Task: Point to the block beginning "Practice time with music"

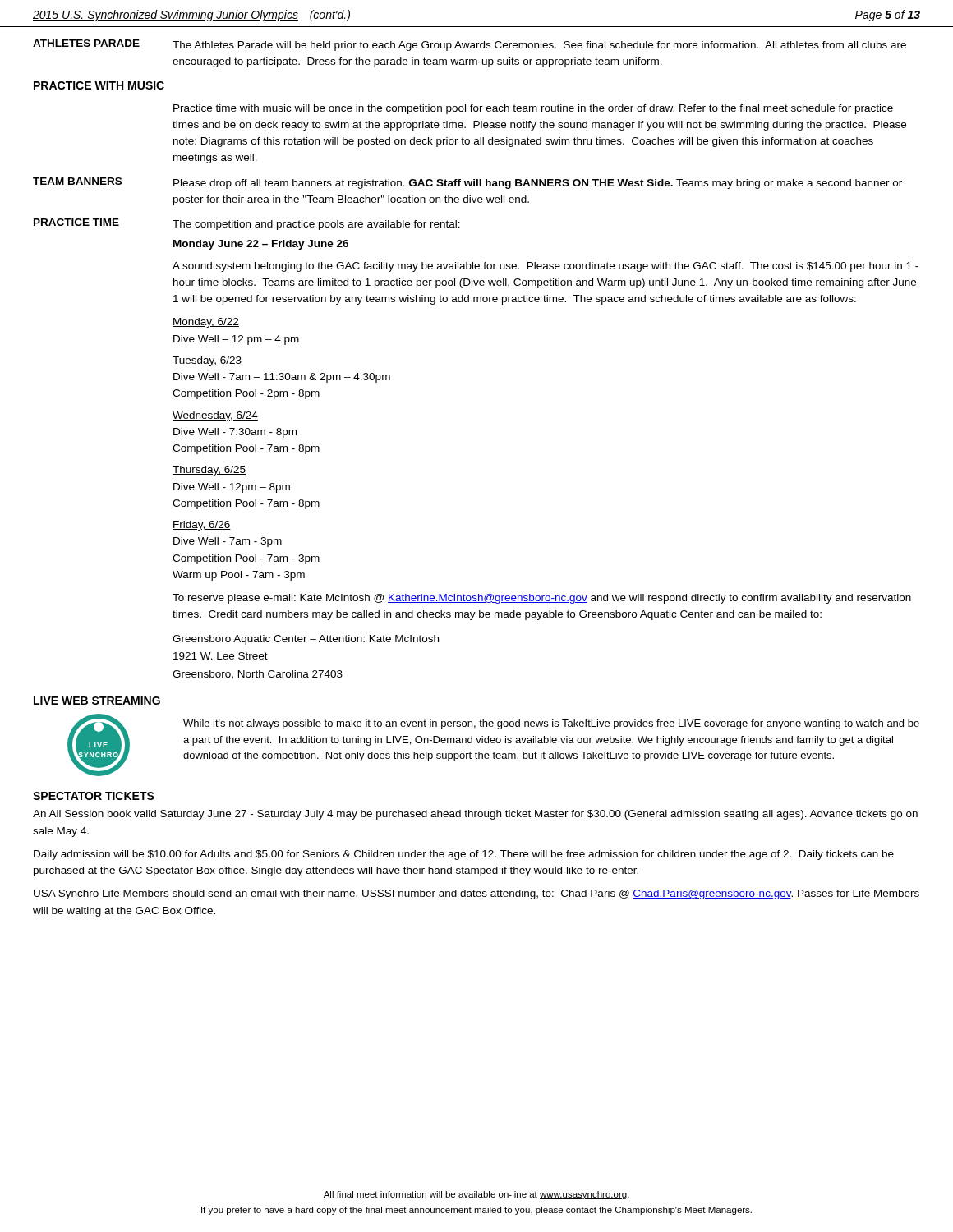Action: tap(540, 133)
